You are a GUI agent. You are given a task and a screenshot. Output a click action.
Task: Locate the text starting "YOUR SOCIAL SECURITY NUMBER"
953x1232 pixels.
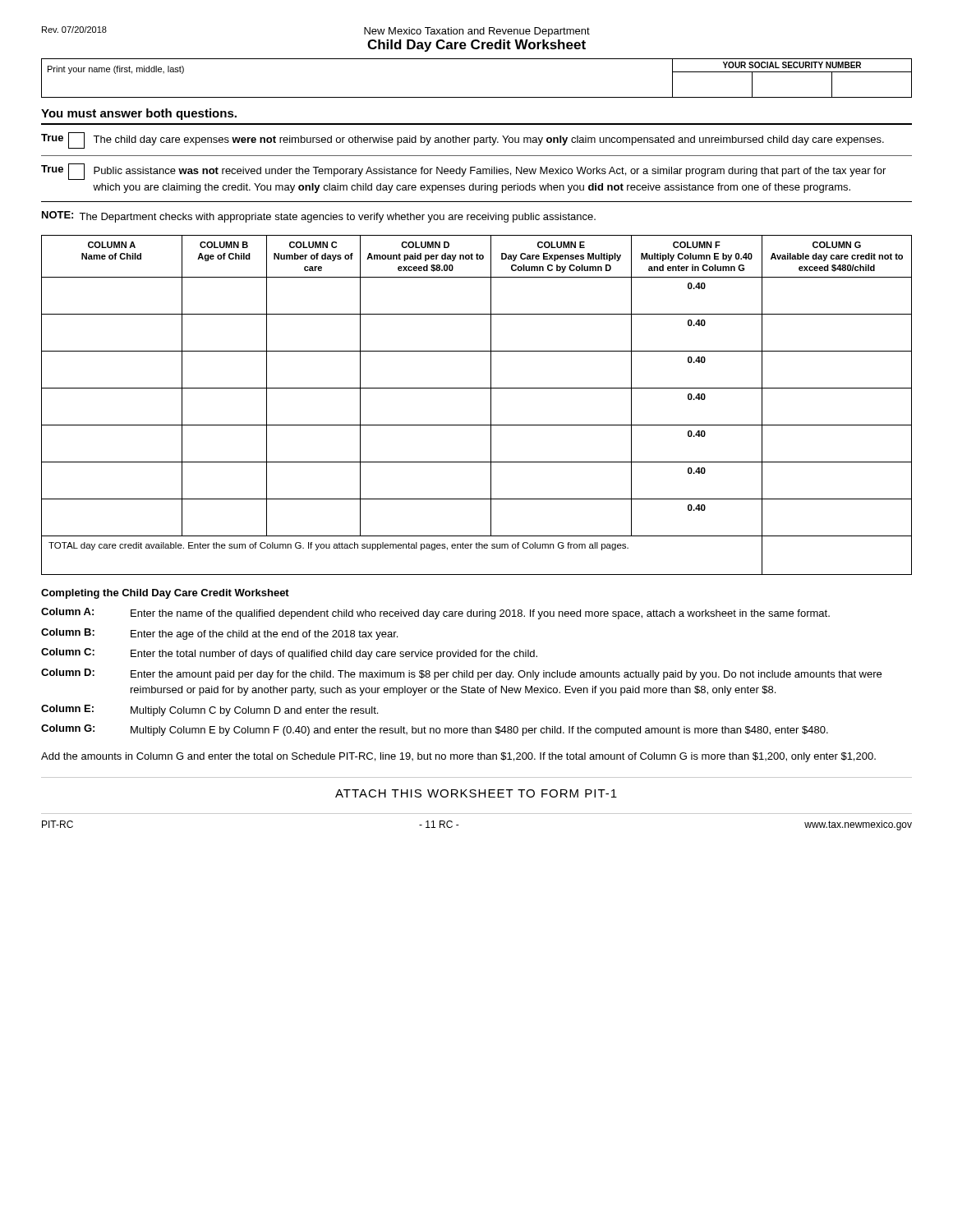coord(792,65)
